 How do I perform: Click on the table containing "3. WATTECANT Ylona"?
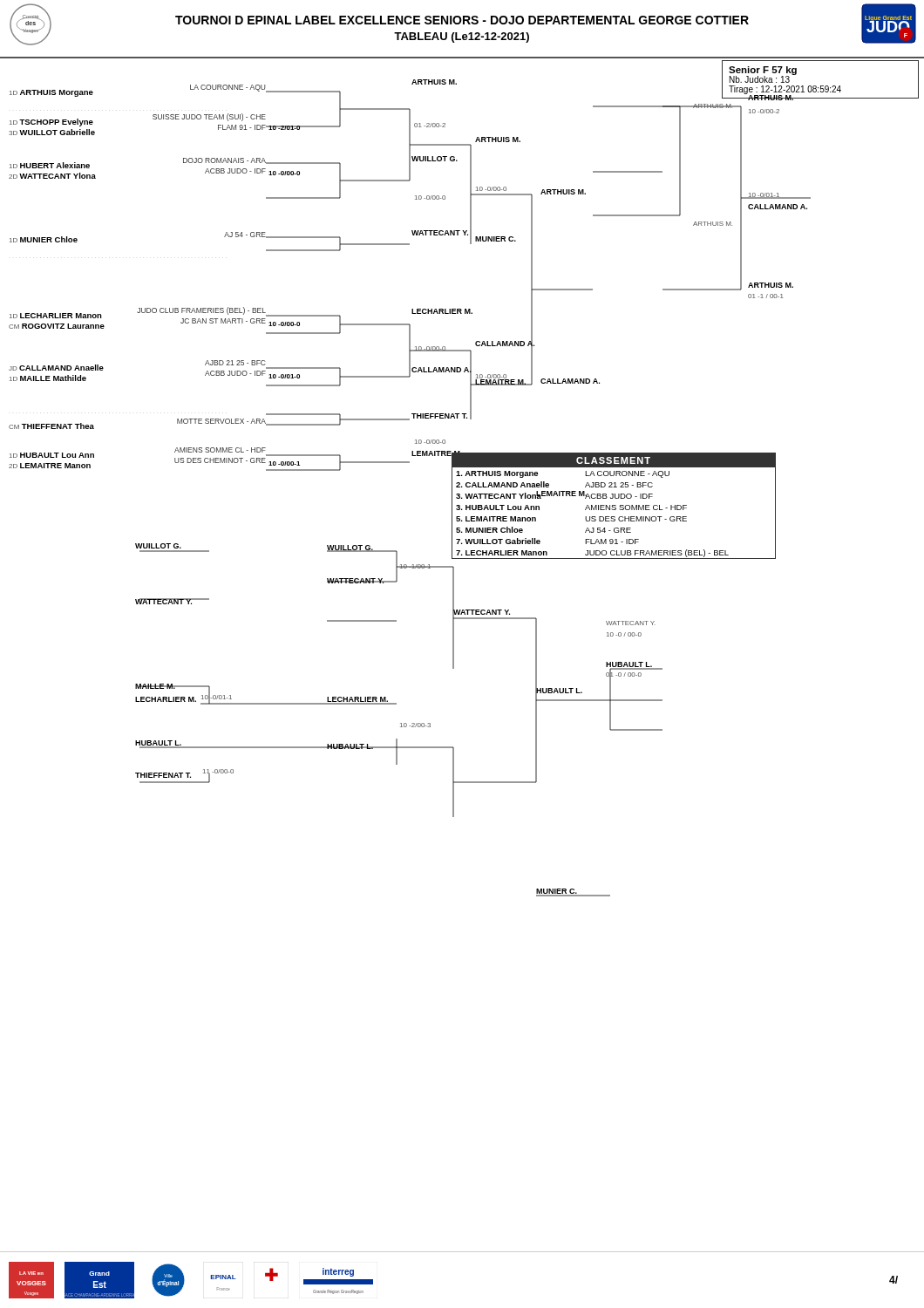(x=614, y=506)
